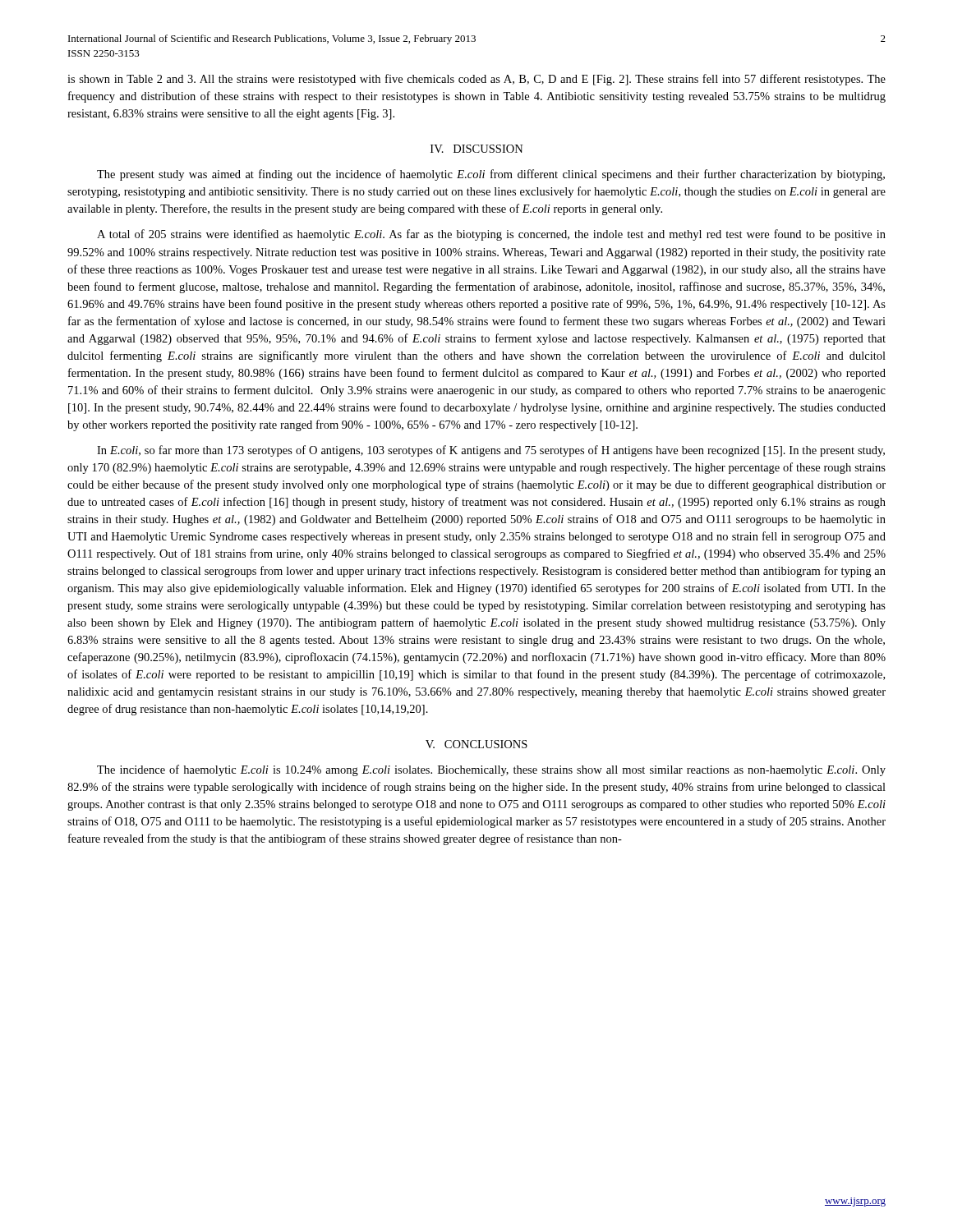Locate the text "V. CONCLUSIONS"

pyautogui.click(x=476, y=744)
